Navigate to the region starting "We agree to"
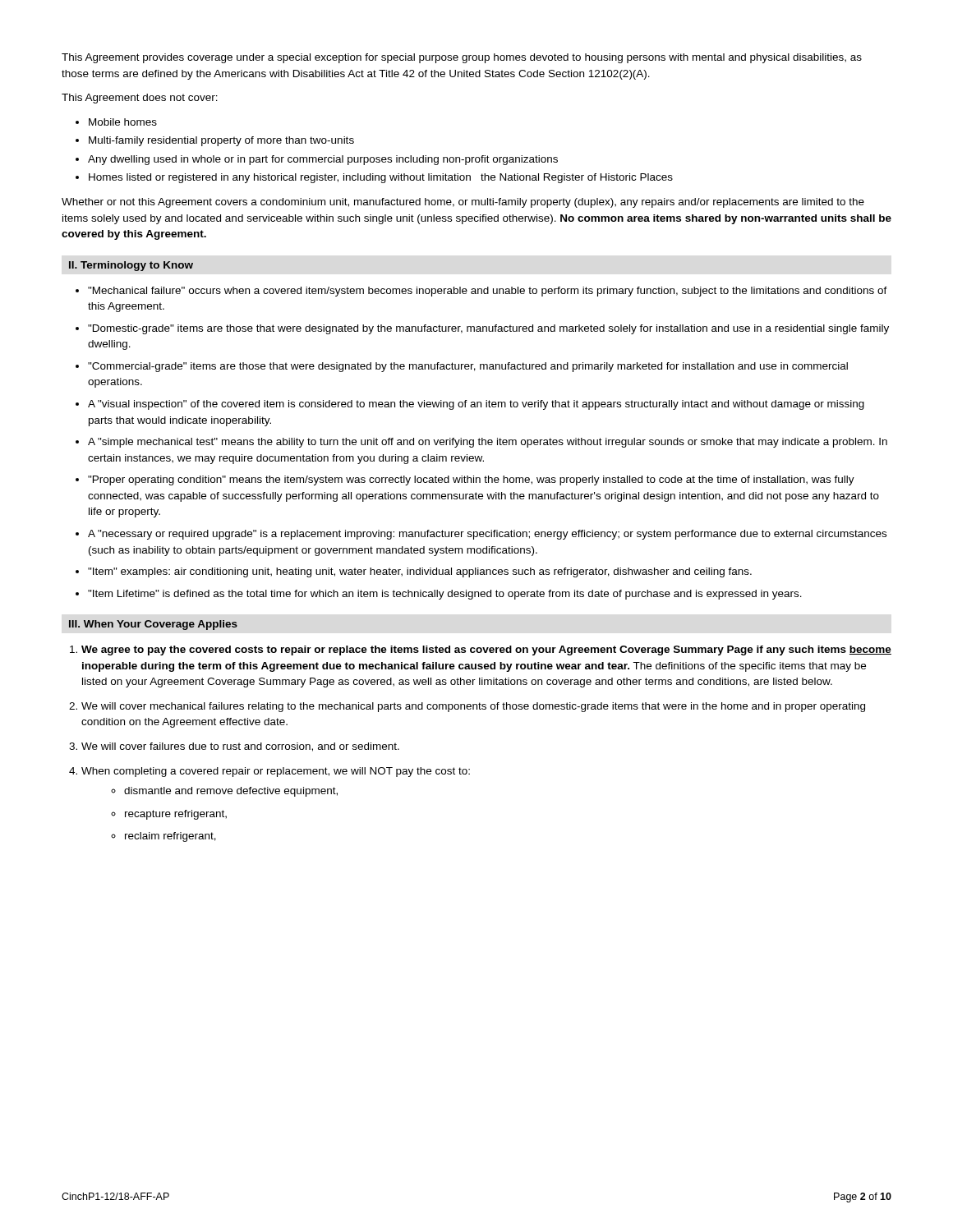 [x=486, y=665]
